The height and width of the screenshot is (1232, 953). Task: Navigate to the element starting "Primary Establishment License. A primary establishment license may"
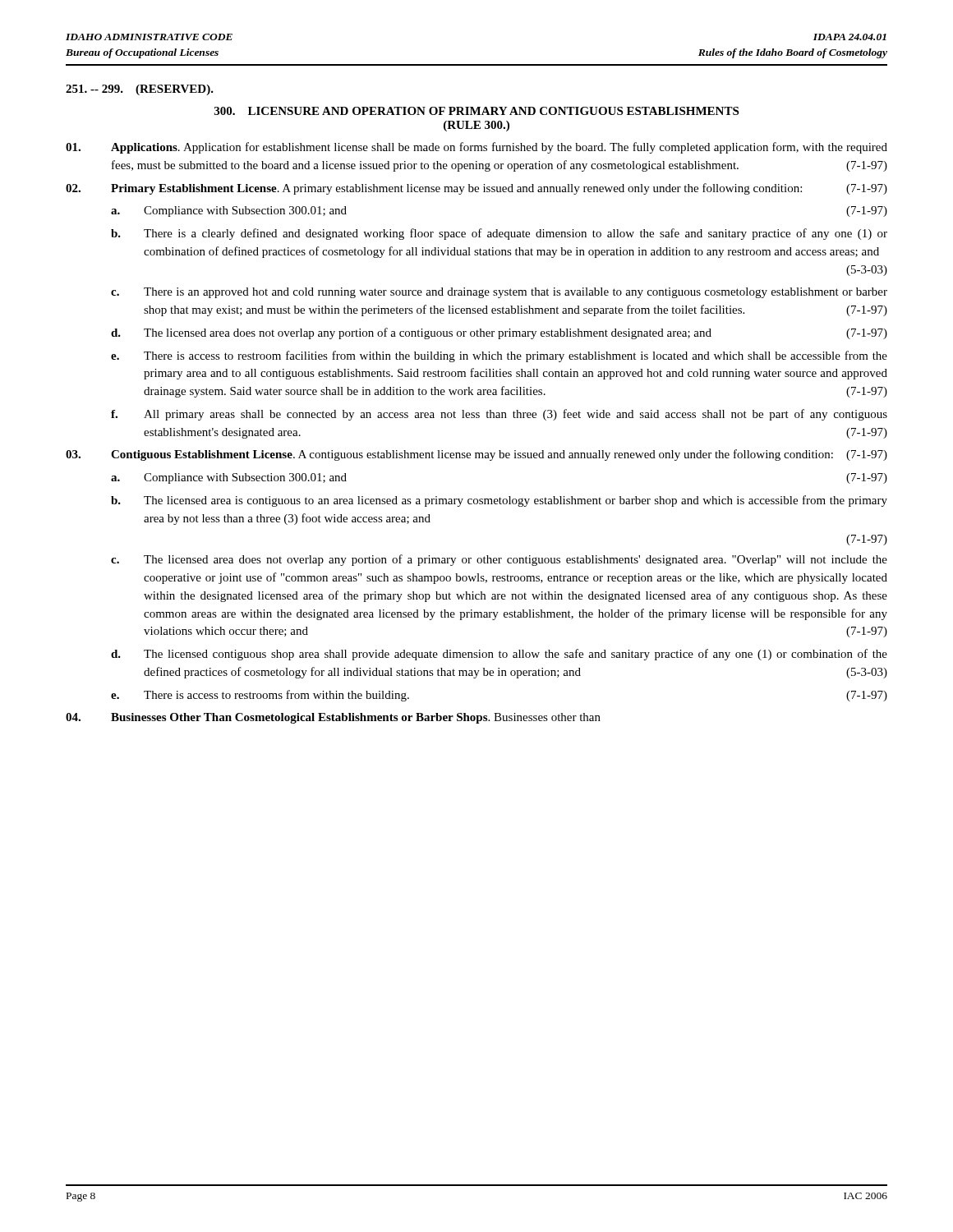(476, 188)
